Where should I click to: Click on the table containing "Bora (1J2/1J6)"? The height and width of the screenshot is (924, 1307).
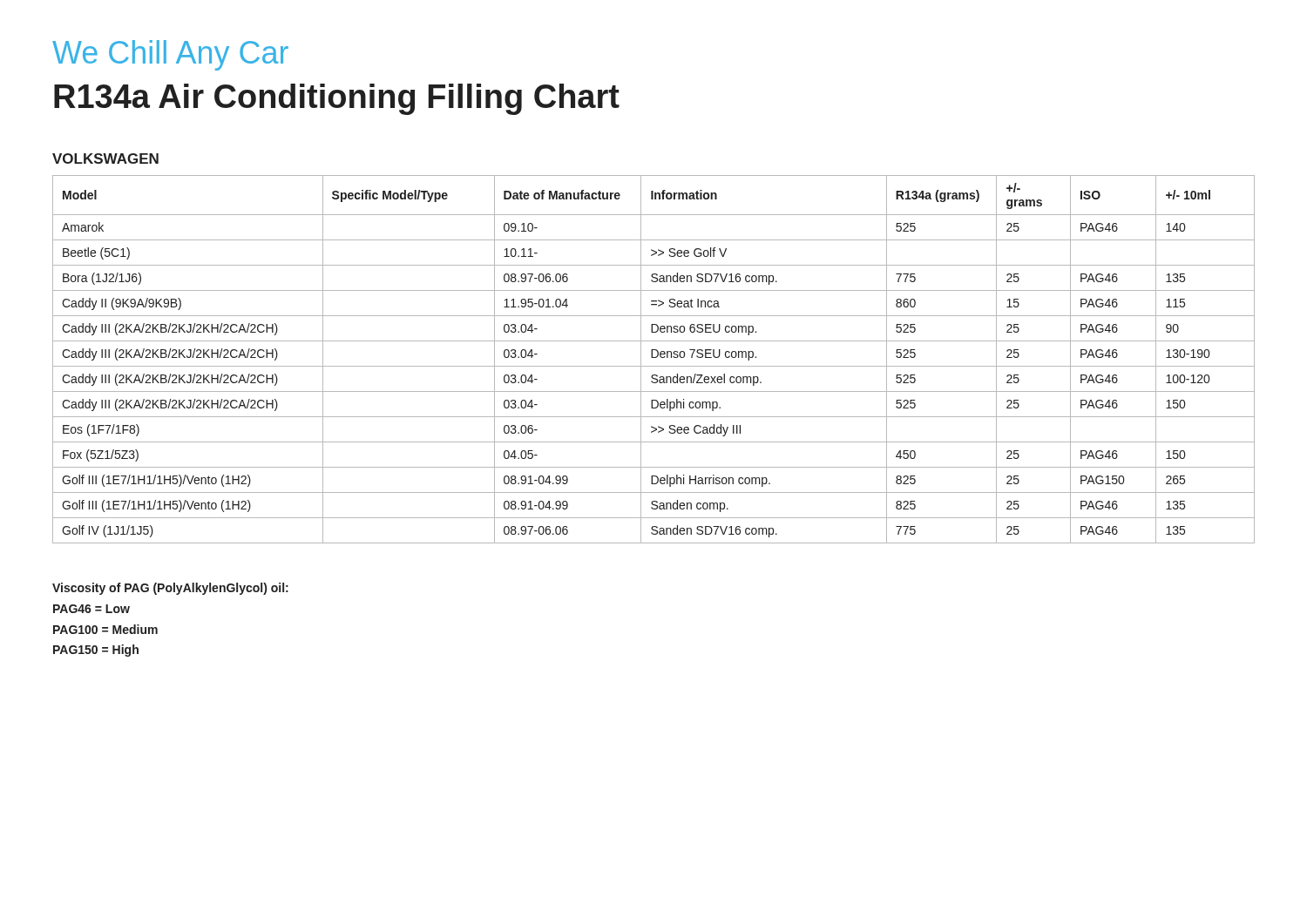tap(654, 359)
